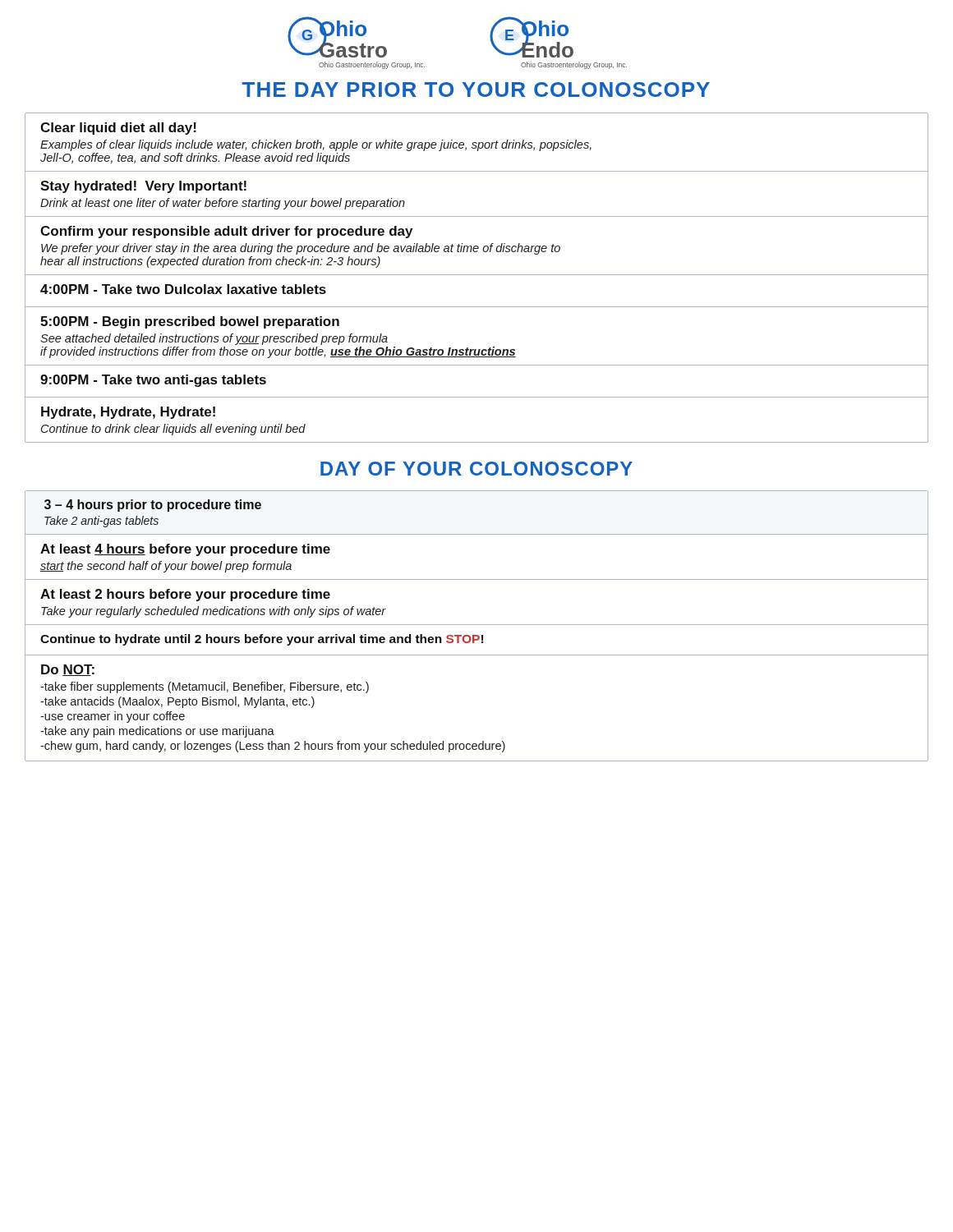Find the text block starting "-take any pain medications or use"

point(476,731)
